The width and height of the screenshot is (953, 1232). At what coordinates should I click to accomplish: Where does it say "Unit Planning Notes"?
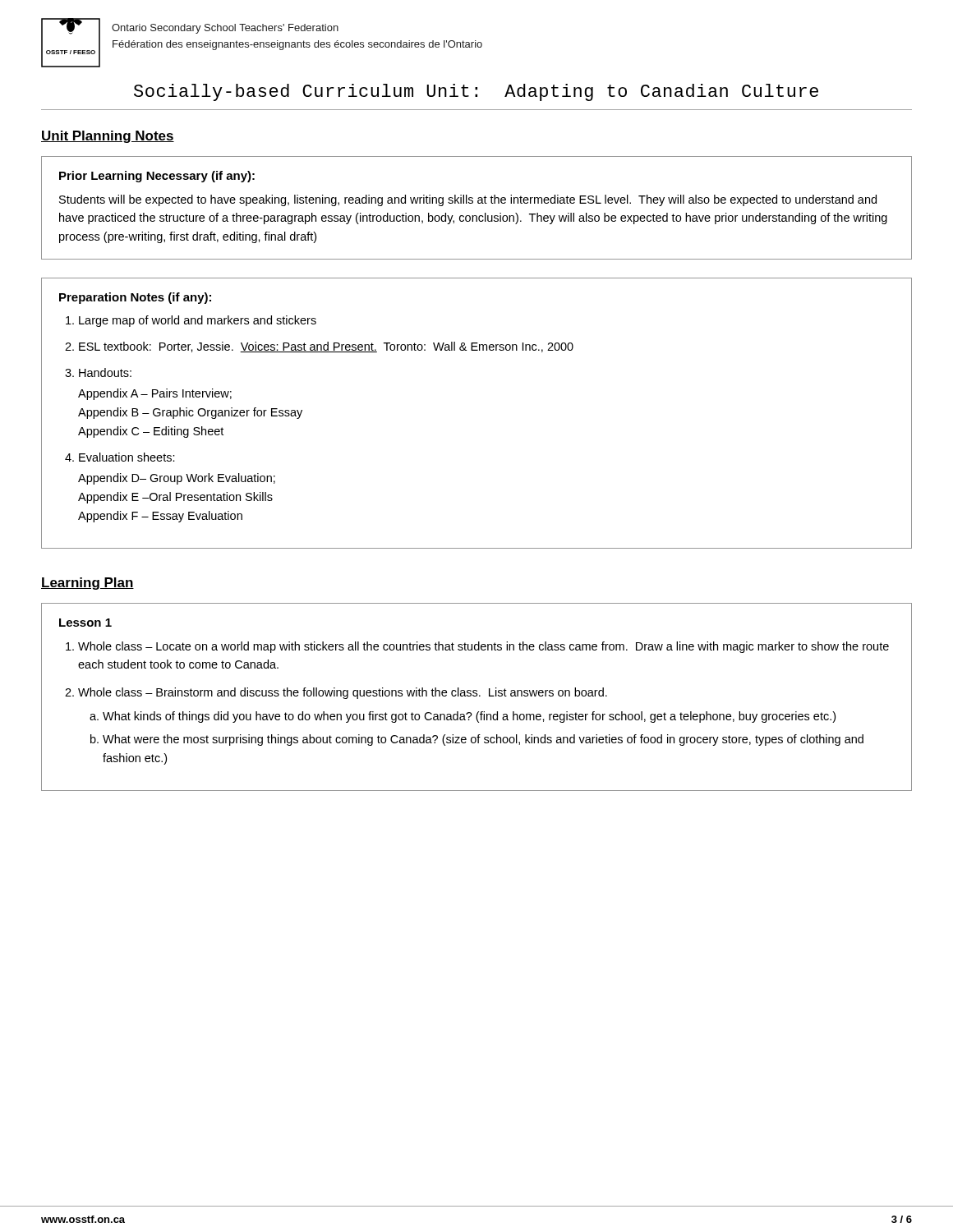tap(107, 136)
